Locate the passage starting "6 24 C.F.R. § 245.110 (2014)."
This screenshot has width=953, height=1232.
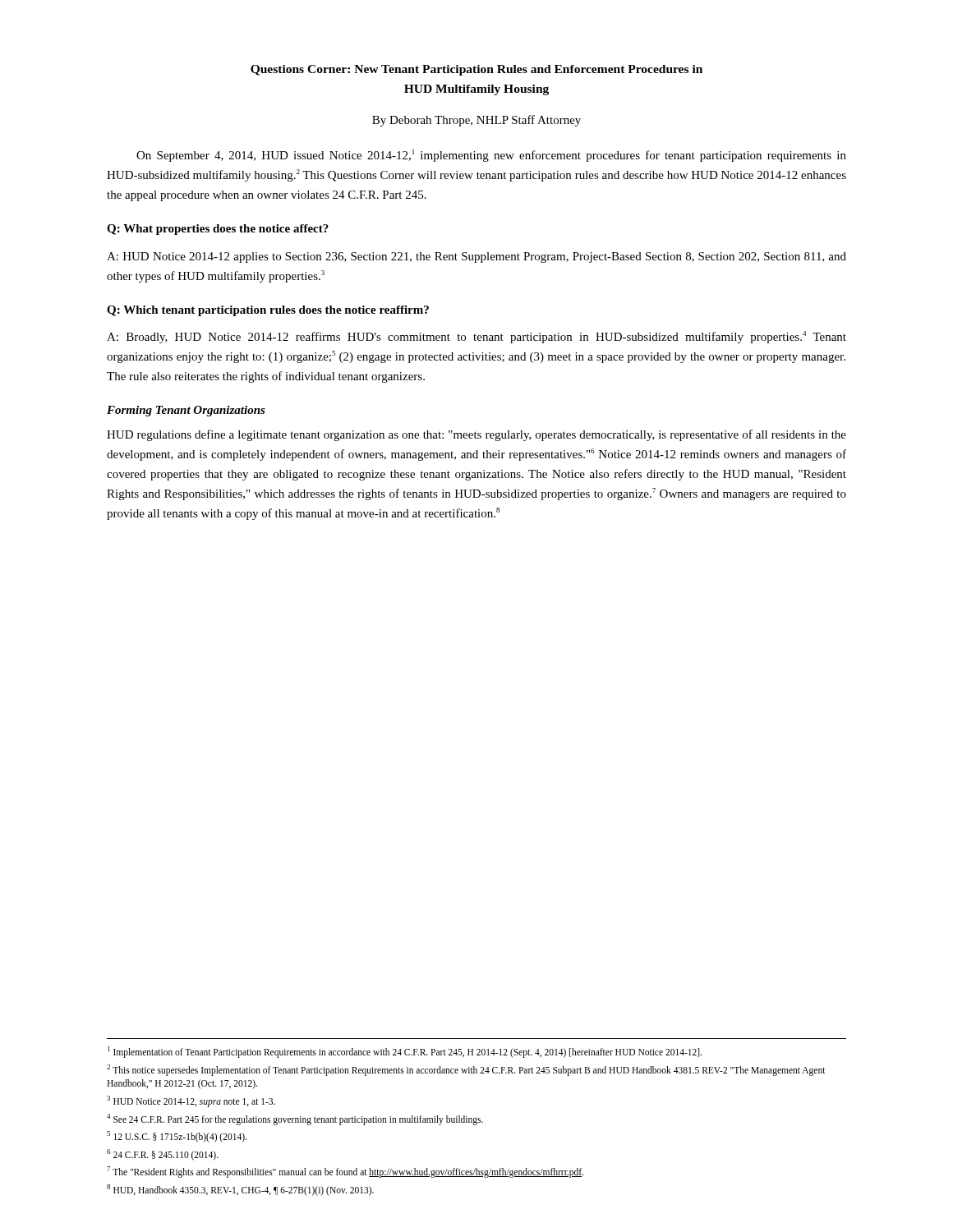point(163,1153)
